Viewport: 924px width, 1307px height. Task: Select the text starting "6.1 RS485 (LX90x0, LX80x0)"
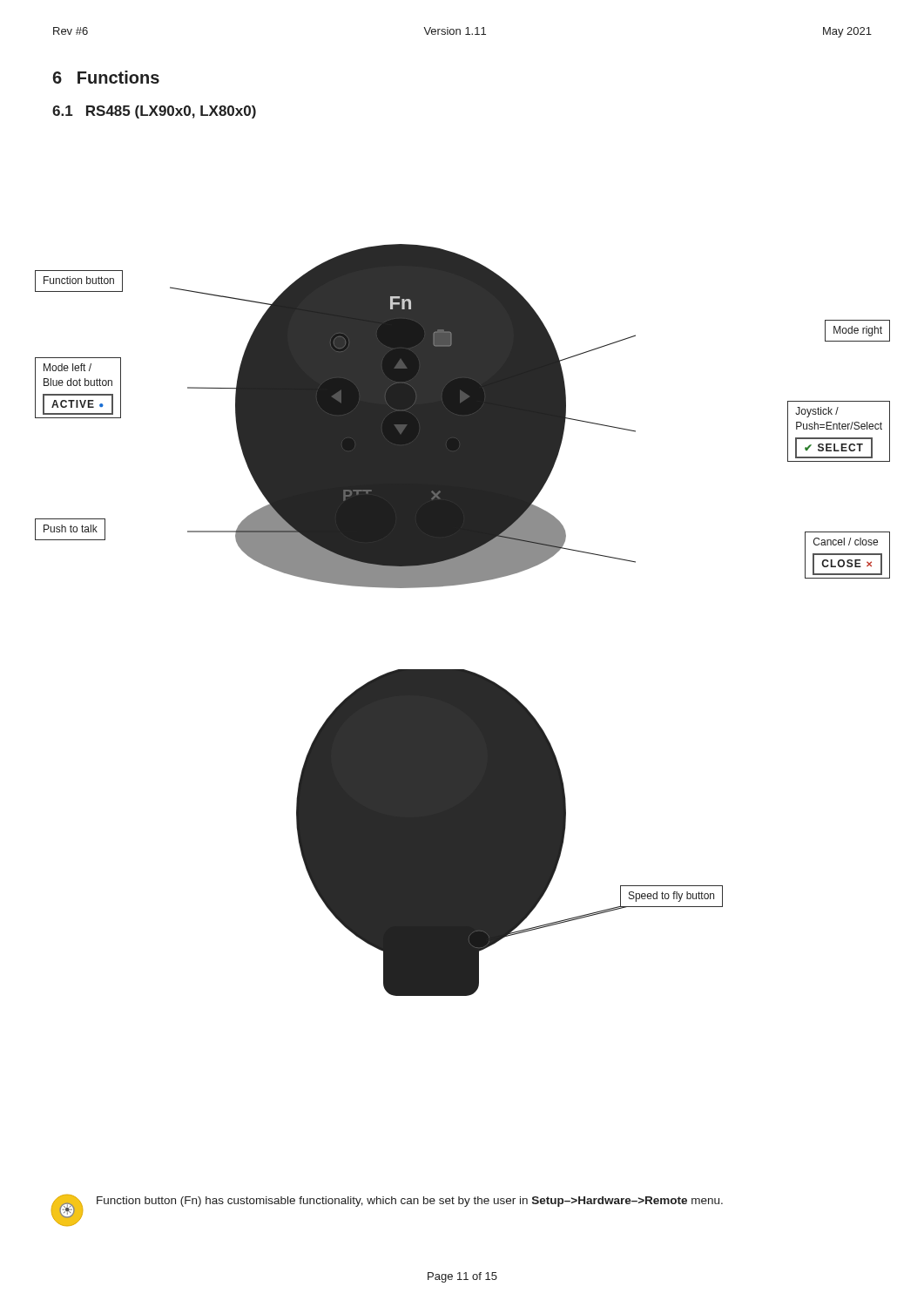click(154, 111)
